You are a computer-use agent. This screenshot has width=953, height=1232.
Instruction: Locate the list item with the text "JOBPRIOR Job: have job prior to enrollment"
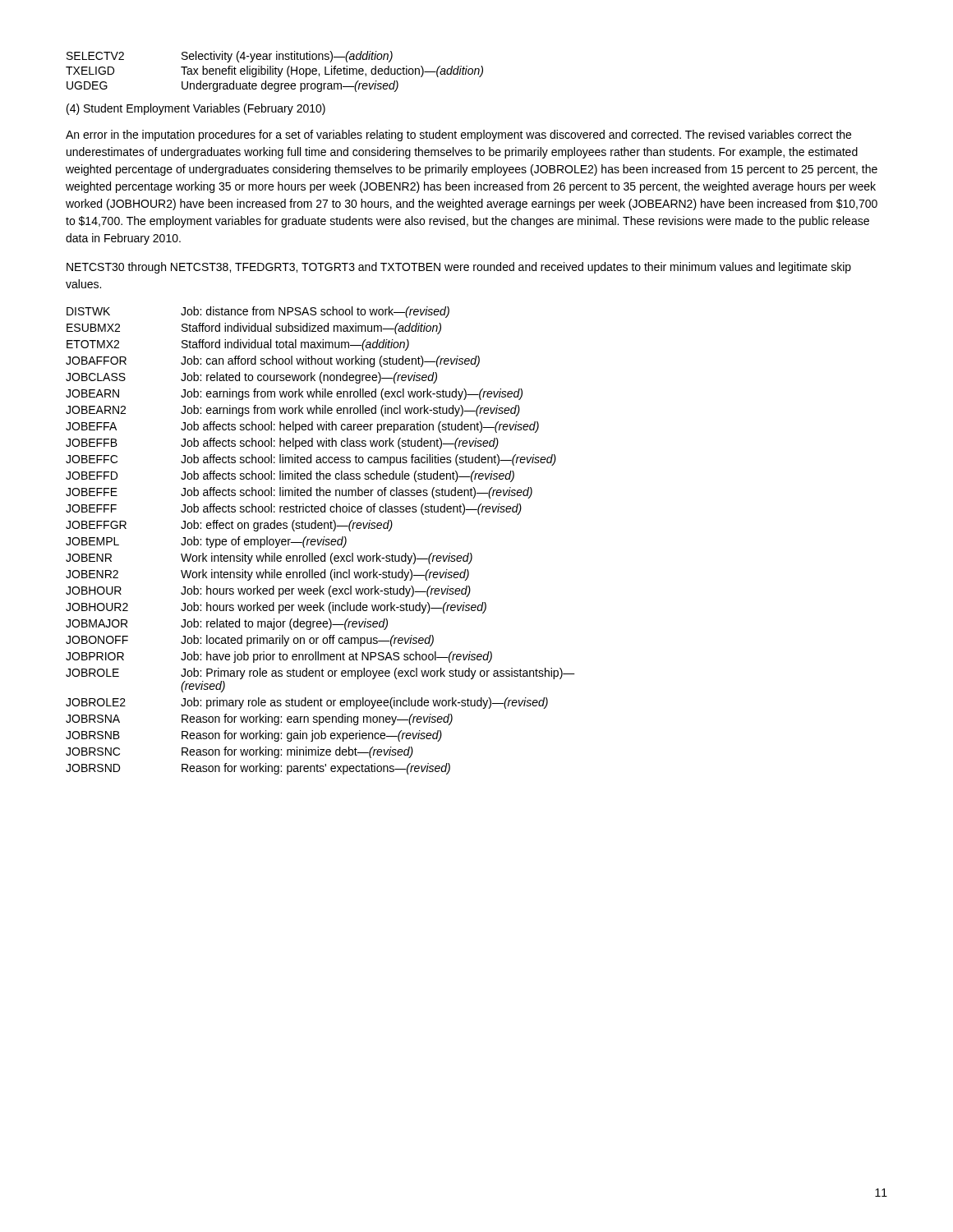(x=279, y=657)
